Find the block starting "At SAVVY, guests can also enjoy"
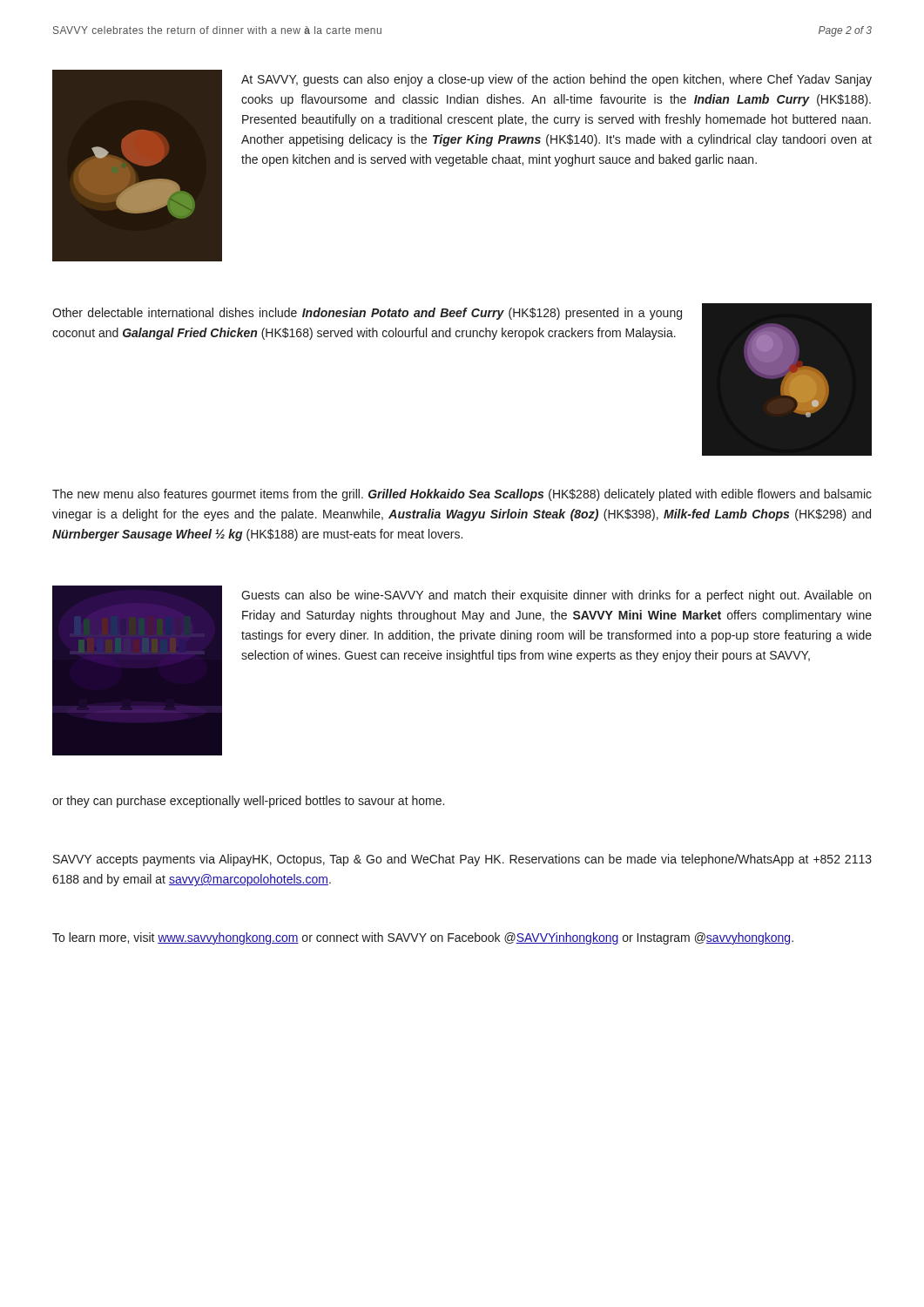The image size is (924, 1307). click(x=556, y=120)
